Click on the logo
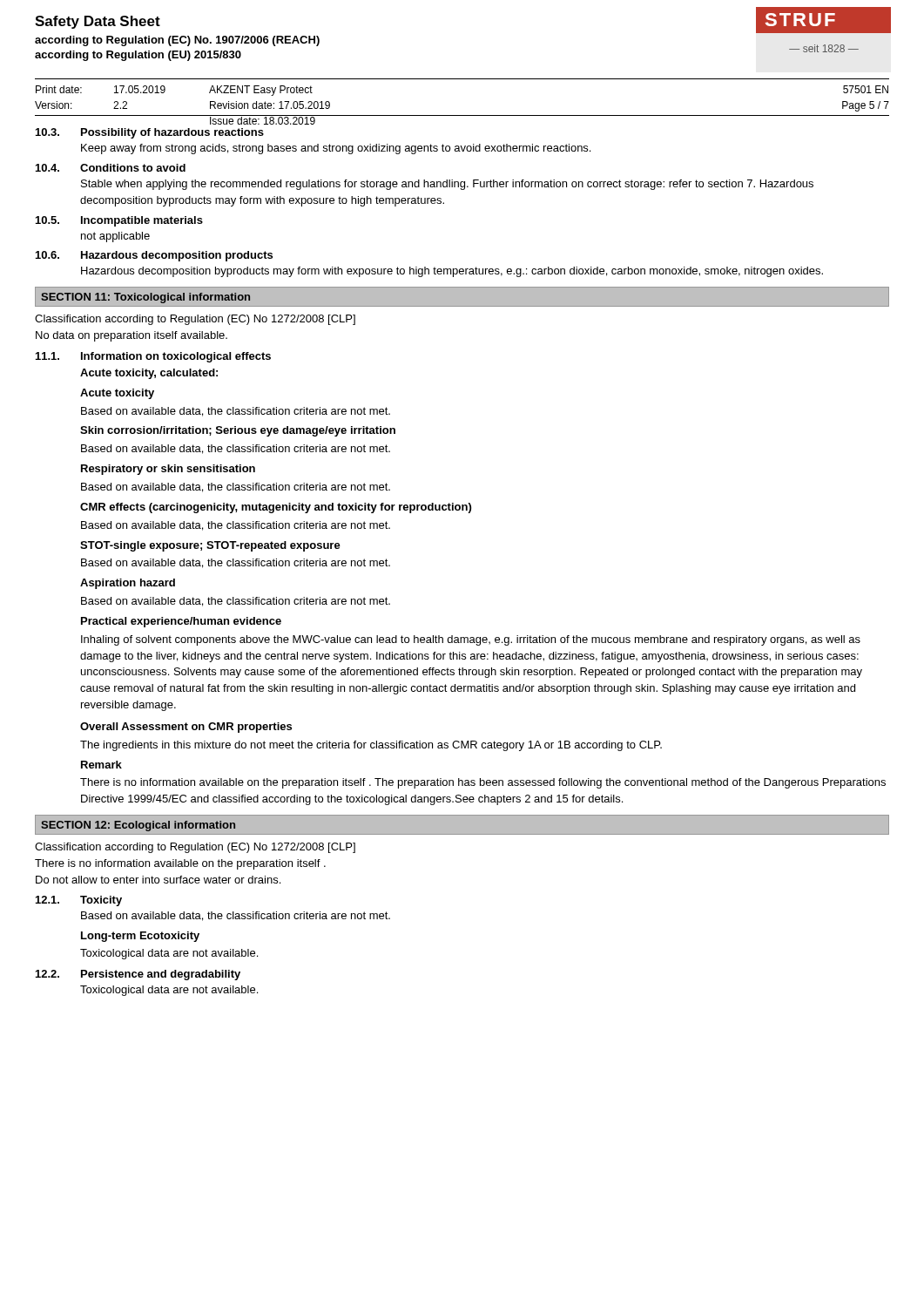The width and height of the screenshot is (924, 1307). point(823,40)
